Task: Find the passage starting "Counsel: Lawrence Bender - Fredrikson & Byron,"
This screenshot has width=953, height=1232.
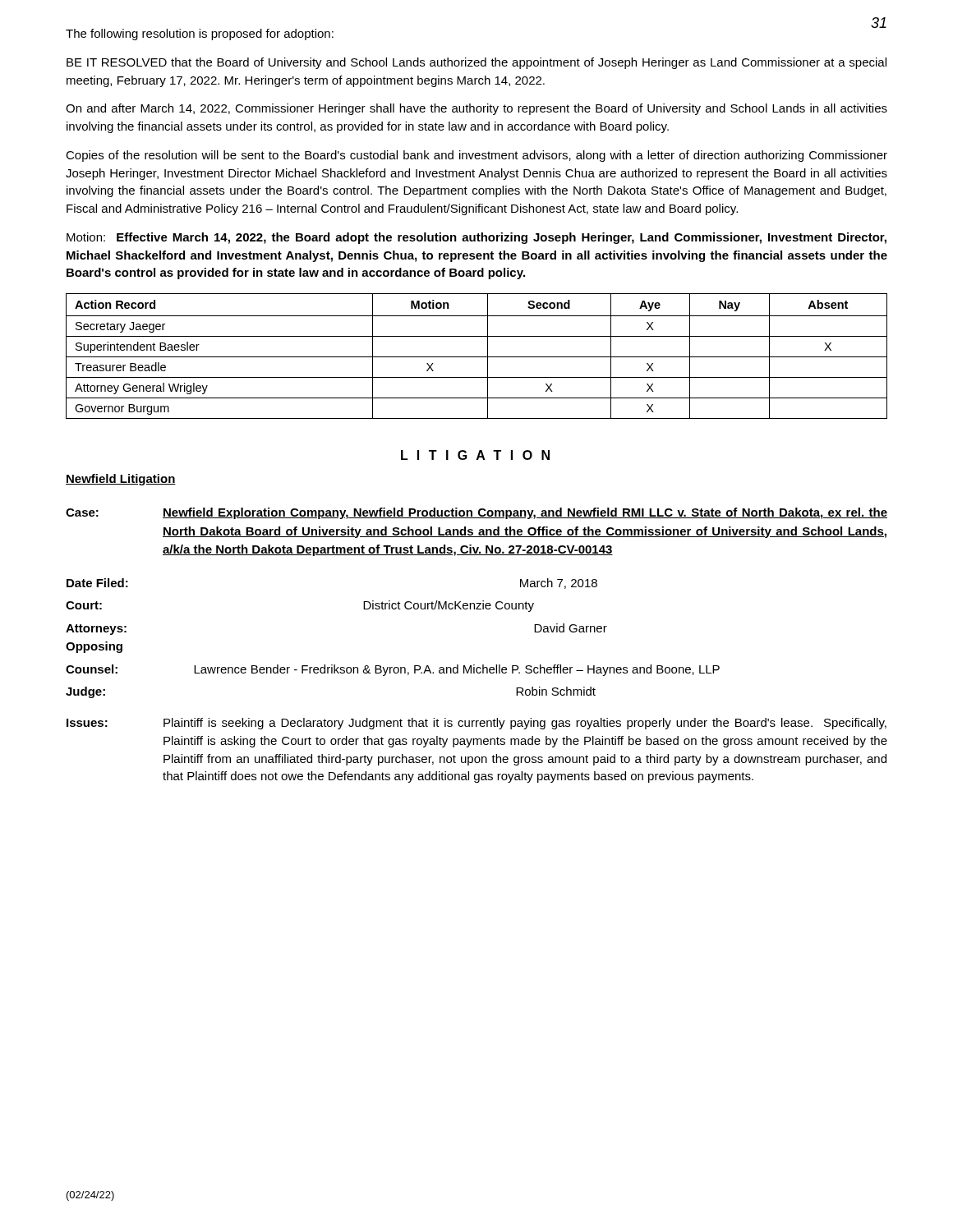Action: 476,669
